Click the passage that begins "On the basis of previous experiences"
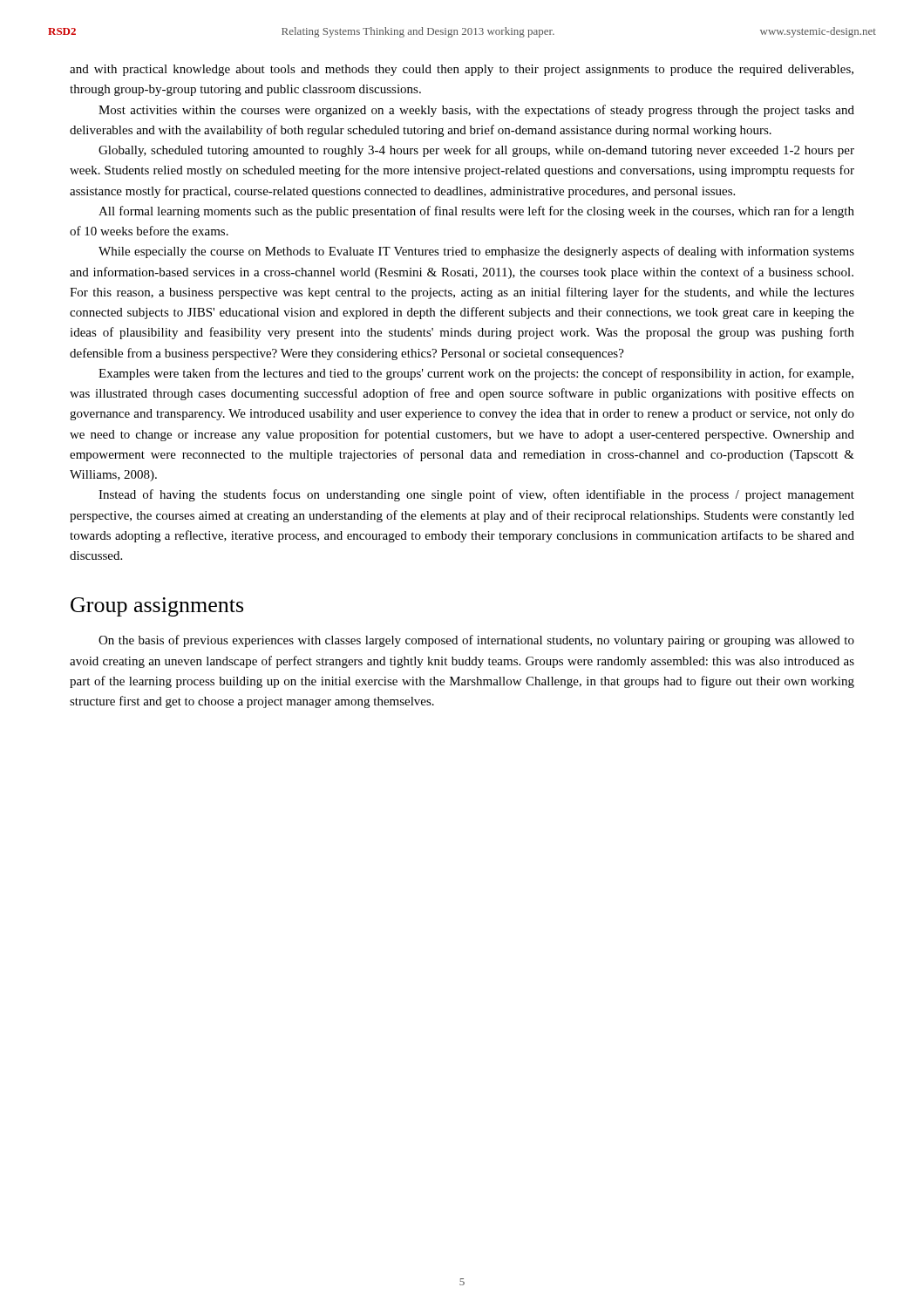This screenshot has width=924, height=1308. click(x=462, y=671)
